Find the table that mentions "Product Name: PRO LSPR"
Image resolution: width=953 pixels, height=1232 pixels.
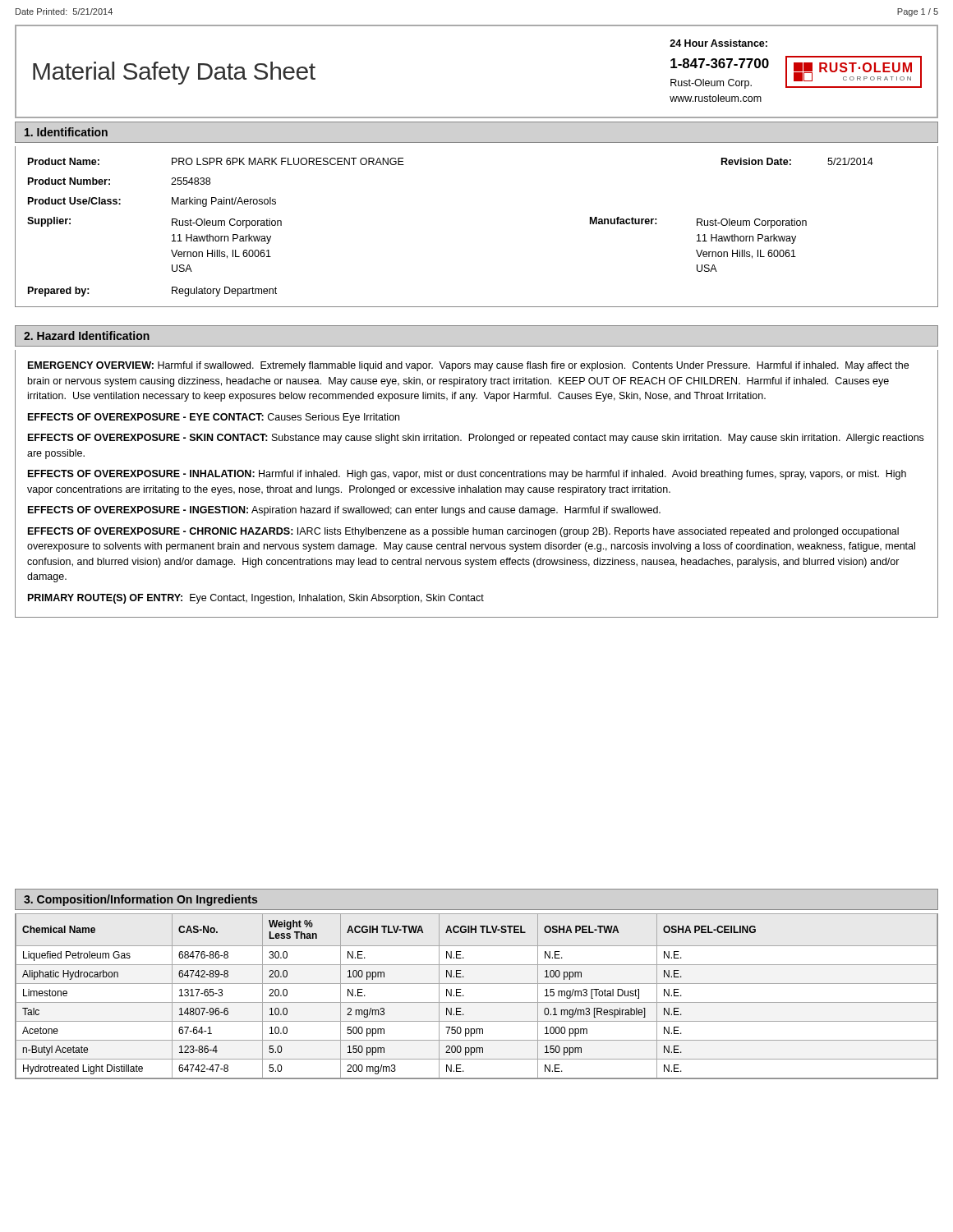(476, 227)
